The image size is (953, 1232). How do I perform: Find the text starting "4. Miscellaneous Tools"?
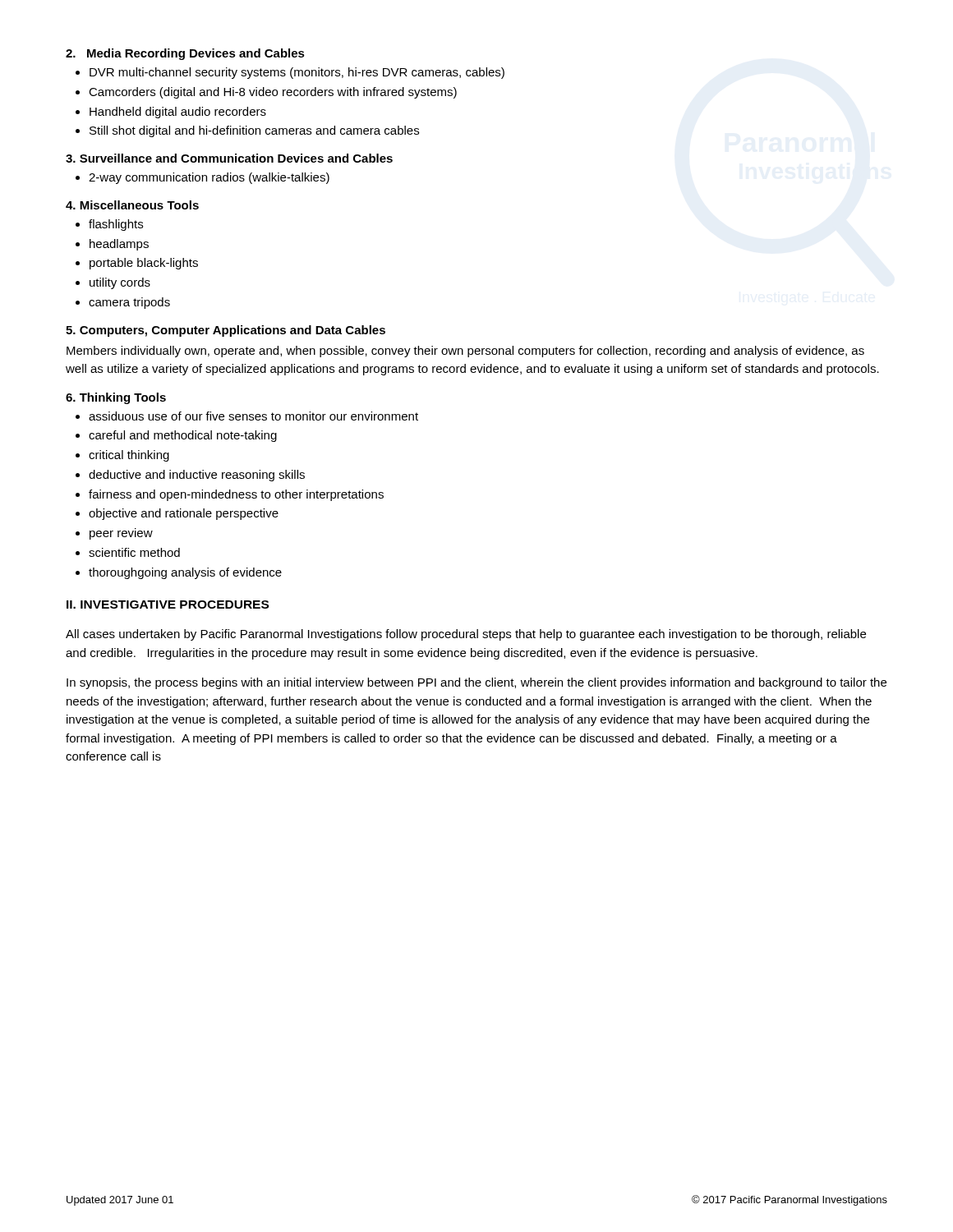coord(132,205)
